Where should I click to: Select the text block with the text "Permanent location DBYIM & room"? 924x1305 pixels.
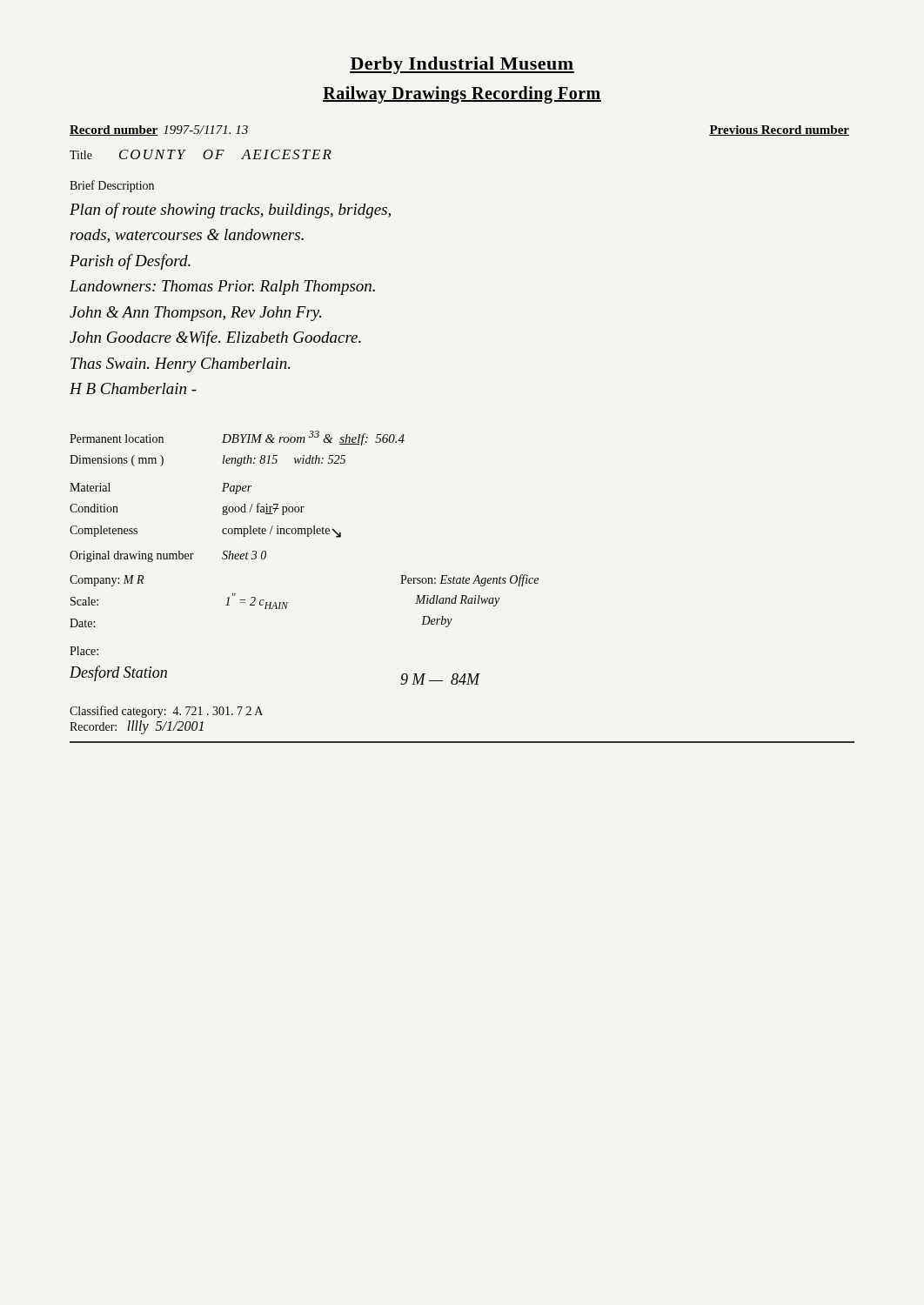tap(237, 437)
